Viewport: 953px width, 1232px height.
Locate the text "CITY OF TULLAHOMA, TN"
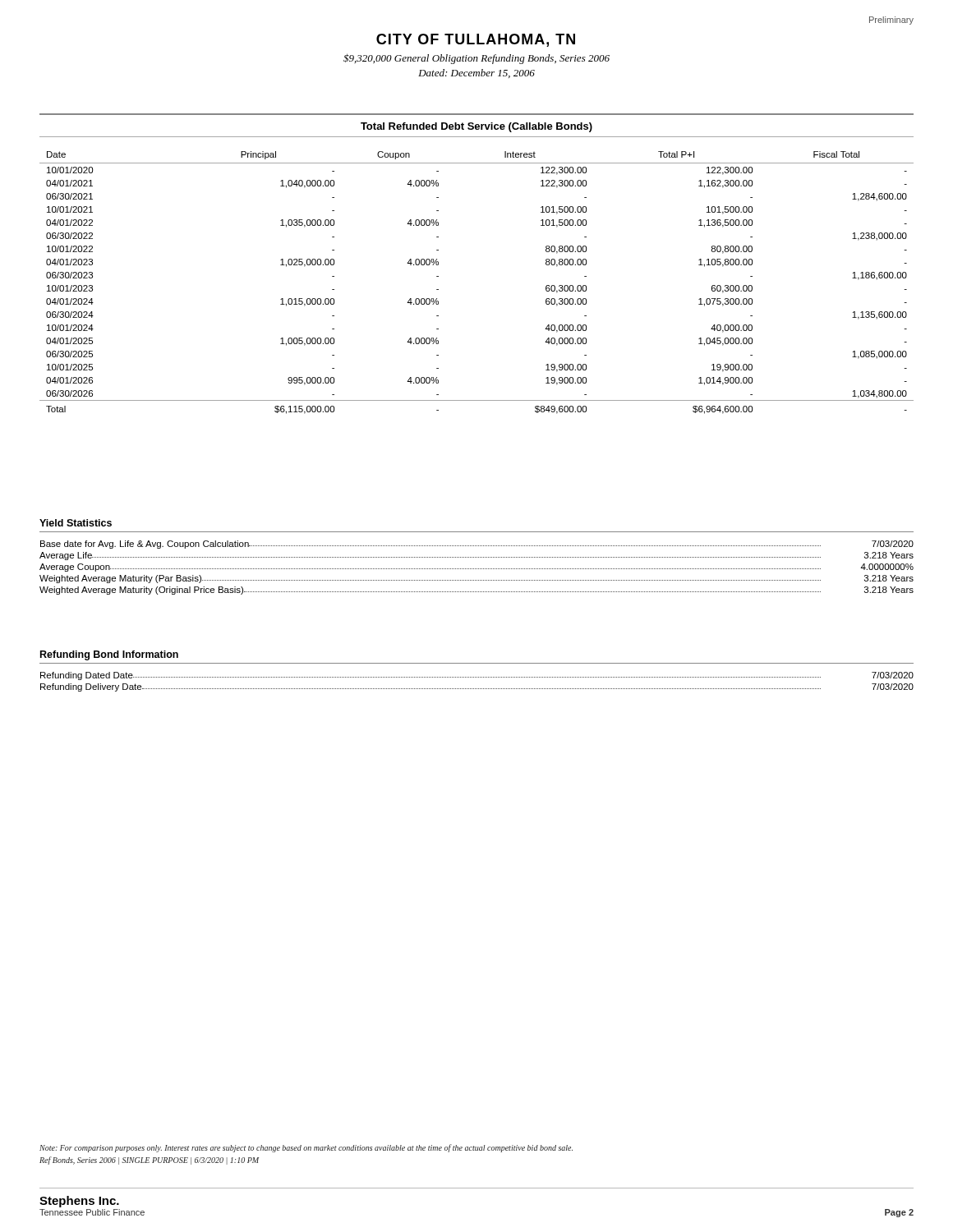476,39
